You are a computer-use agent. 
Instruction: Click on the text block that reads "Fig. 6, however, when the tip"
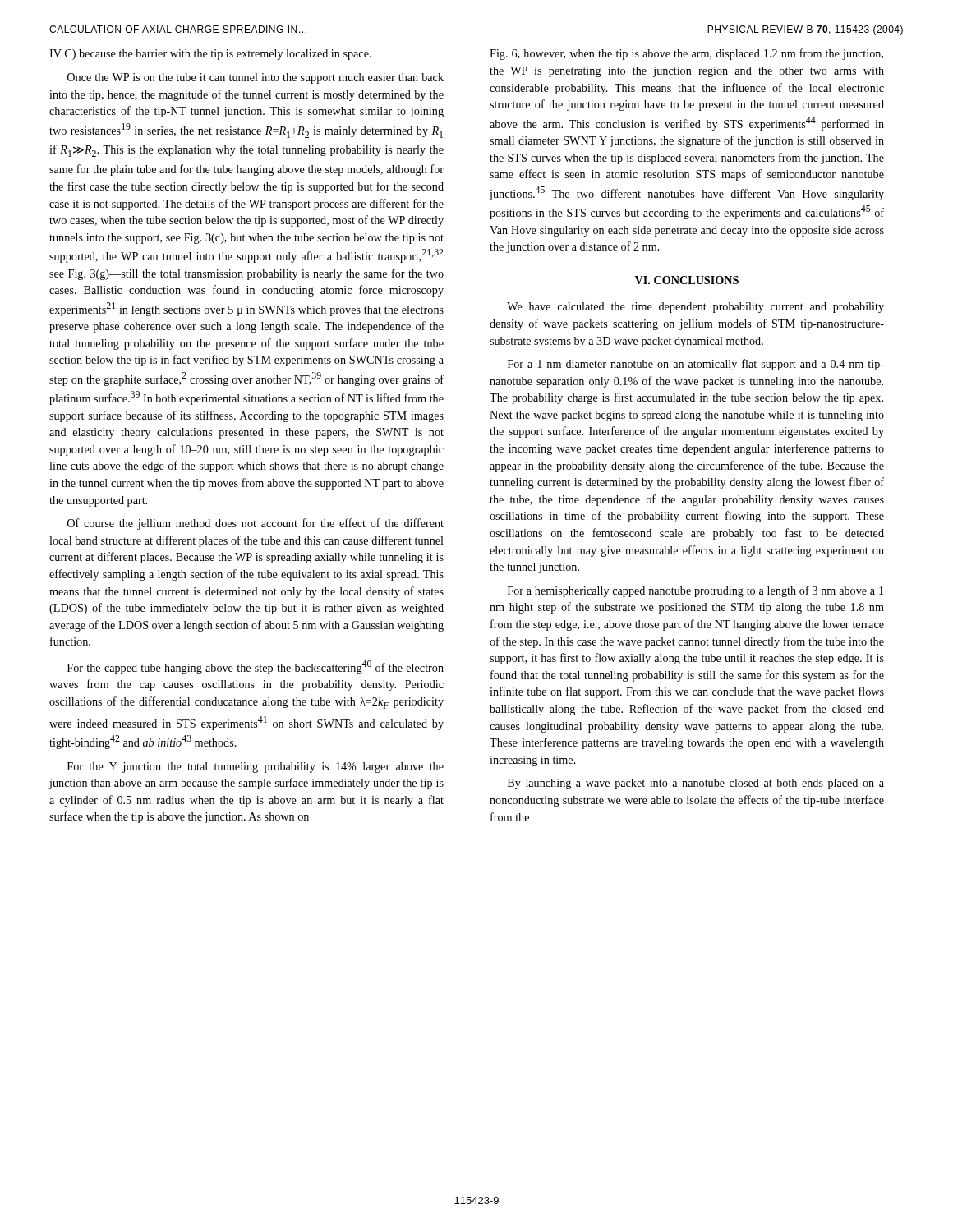tap(687, 150)
